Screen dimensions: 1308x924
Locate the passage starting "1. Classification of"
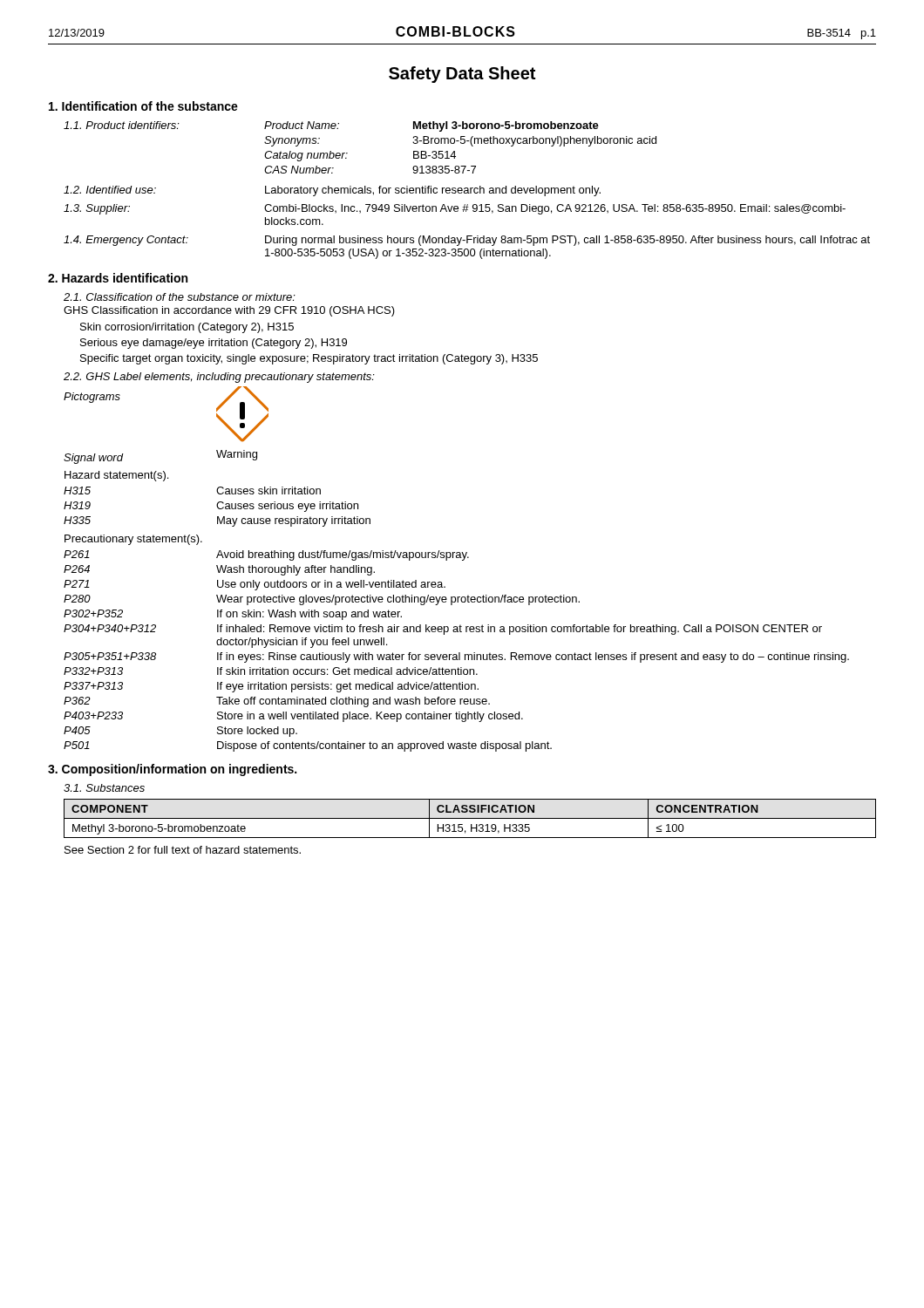(180, 297)
